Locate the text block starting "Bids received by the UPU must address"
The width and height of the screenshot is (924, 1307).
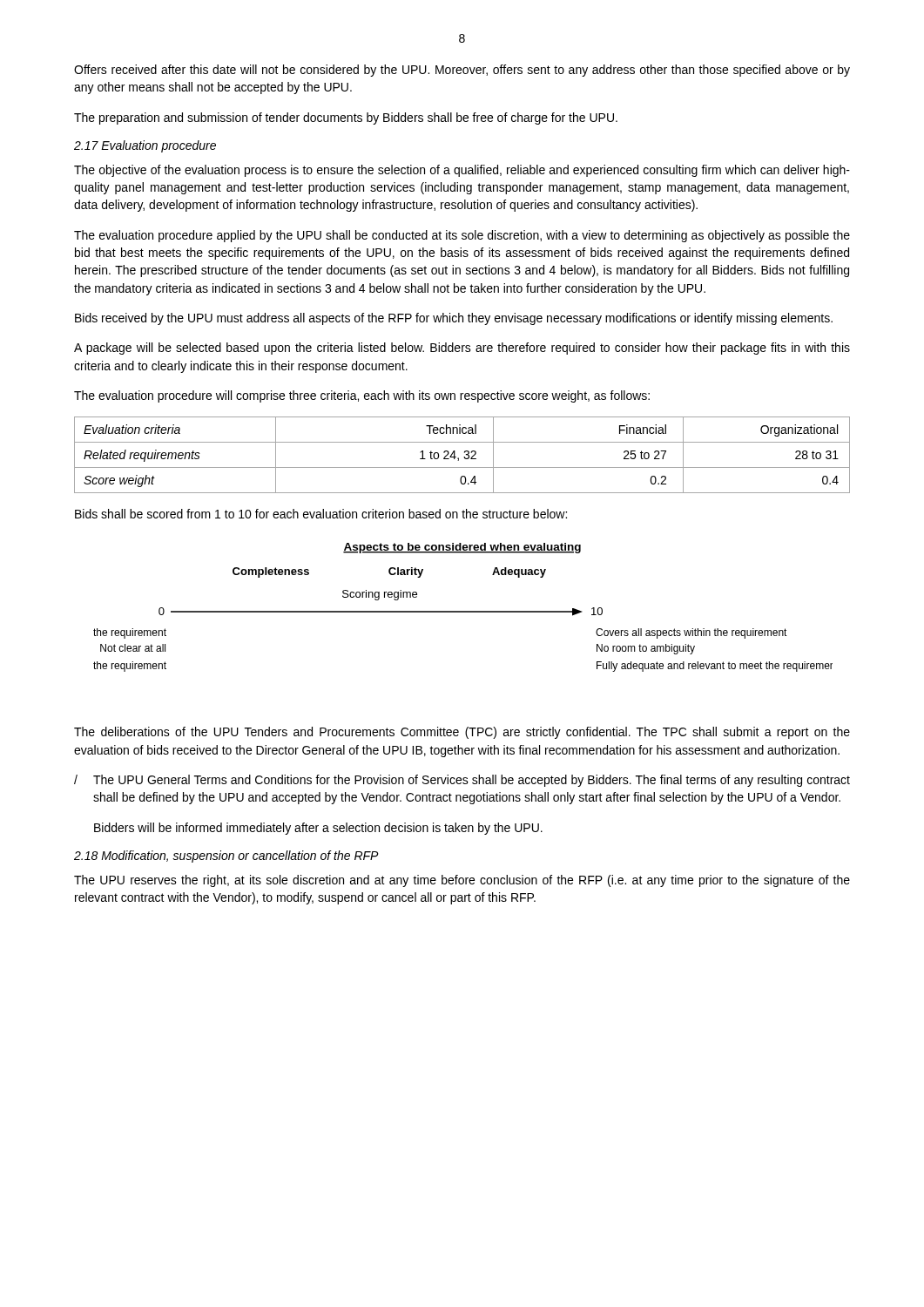[x=462, y=318]
